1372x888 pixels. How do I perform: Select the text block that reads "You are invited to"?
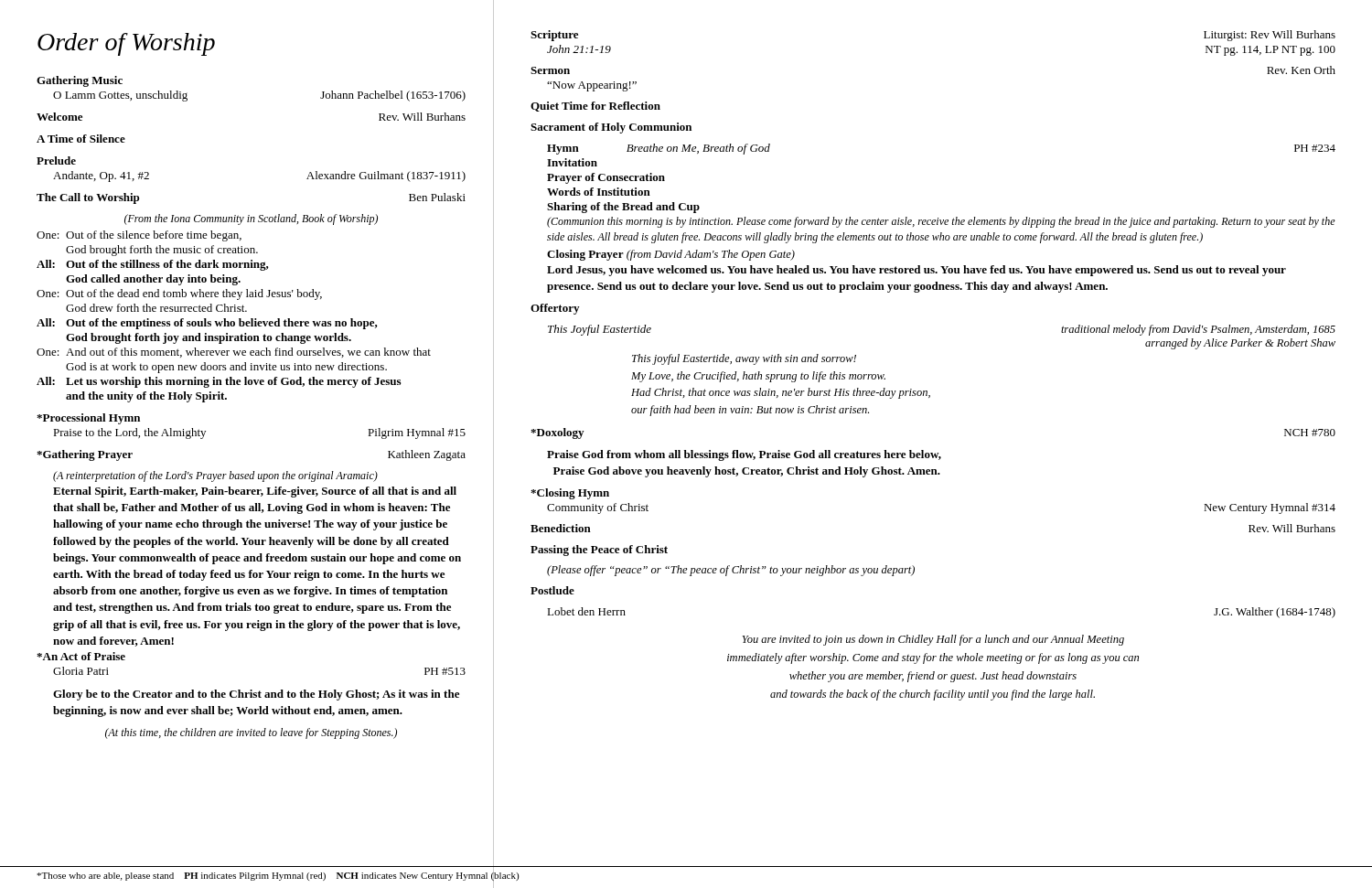coord(933,667)
